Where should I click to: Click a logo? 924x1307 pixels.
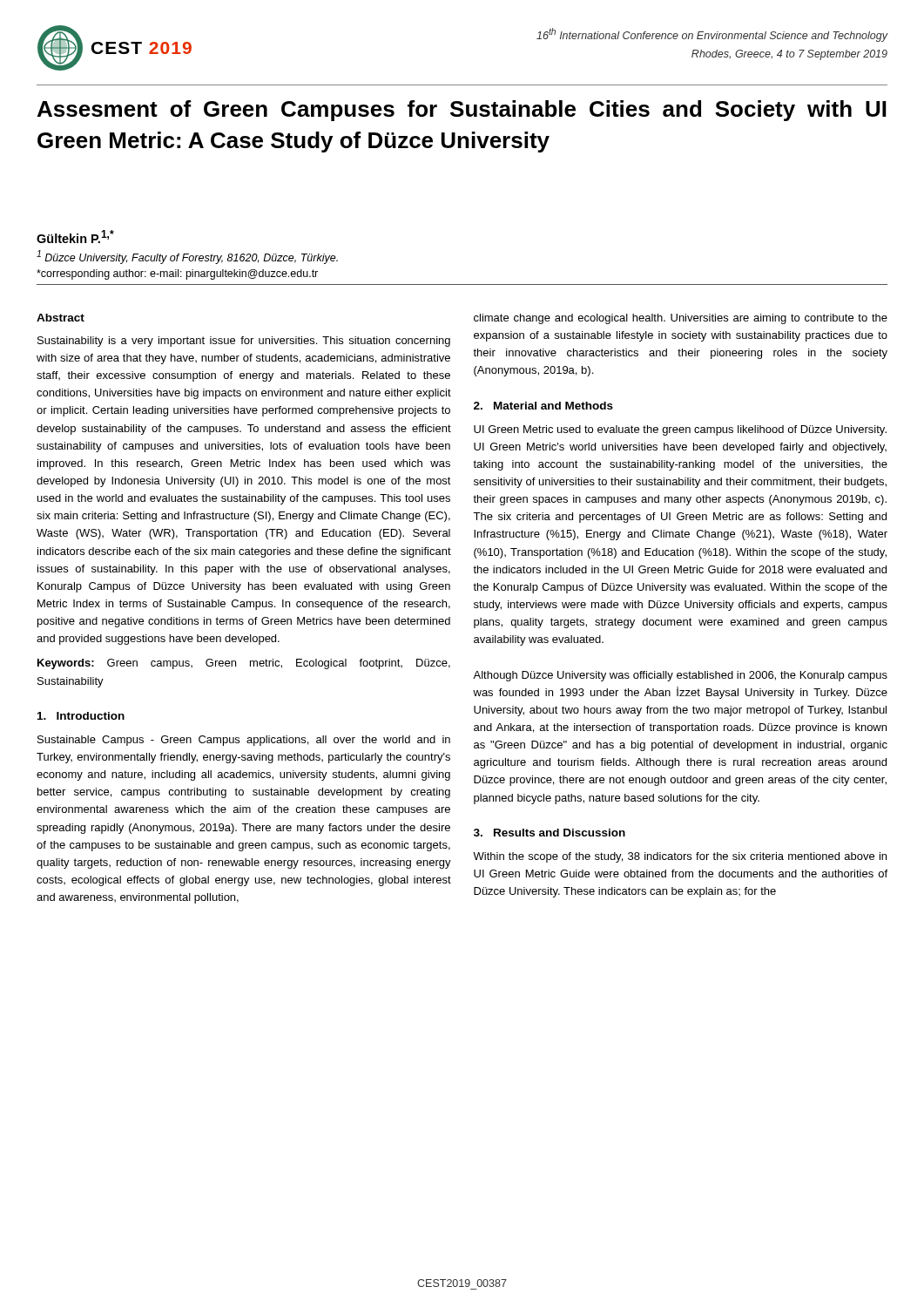point(115,48)
